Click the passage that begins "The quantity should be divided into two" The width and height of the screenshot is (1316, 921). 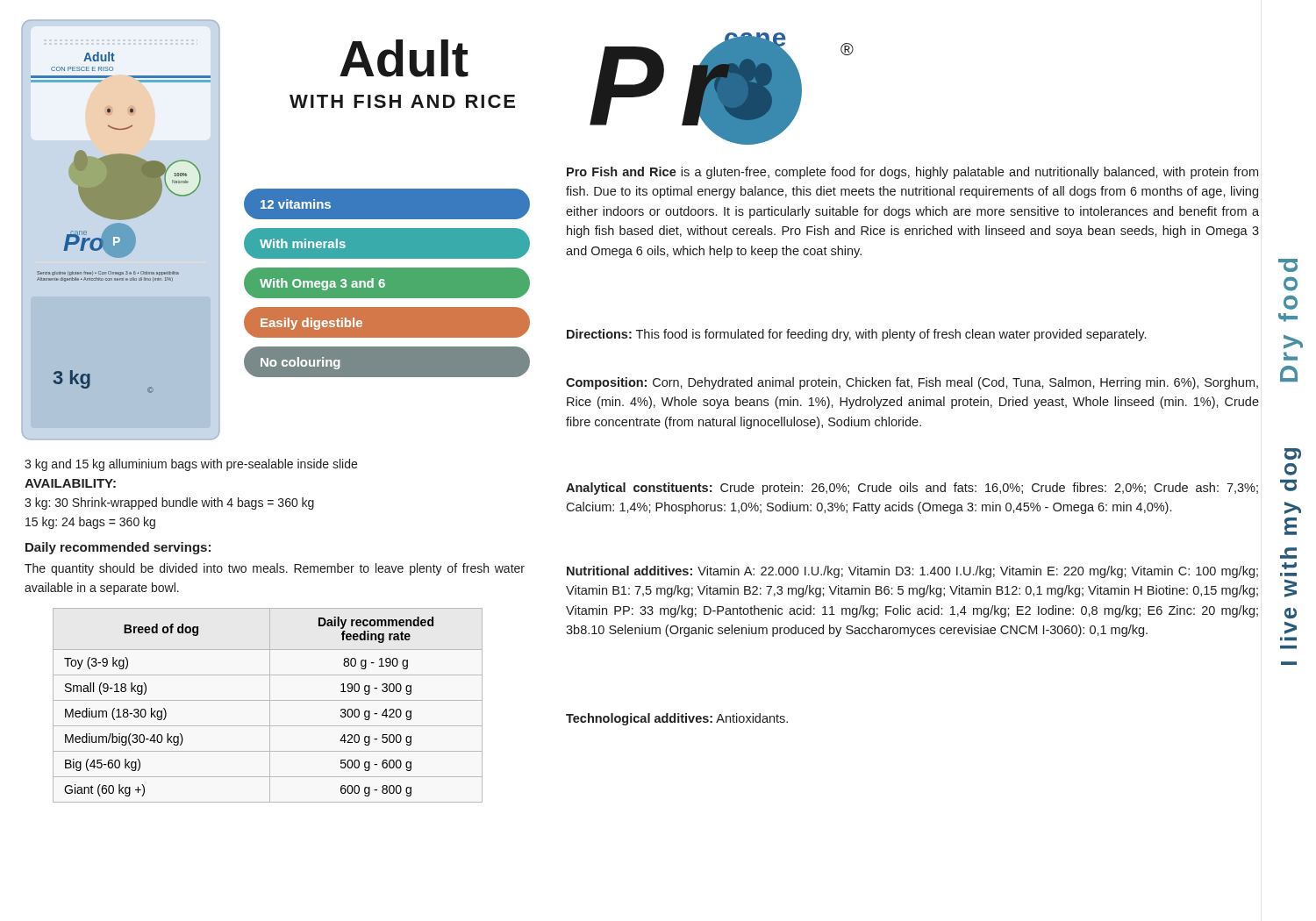[275, 579]
